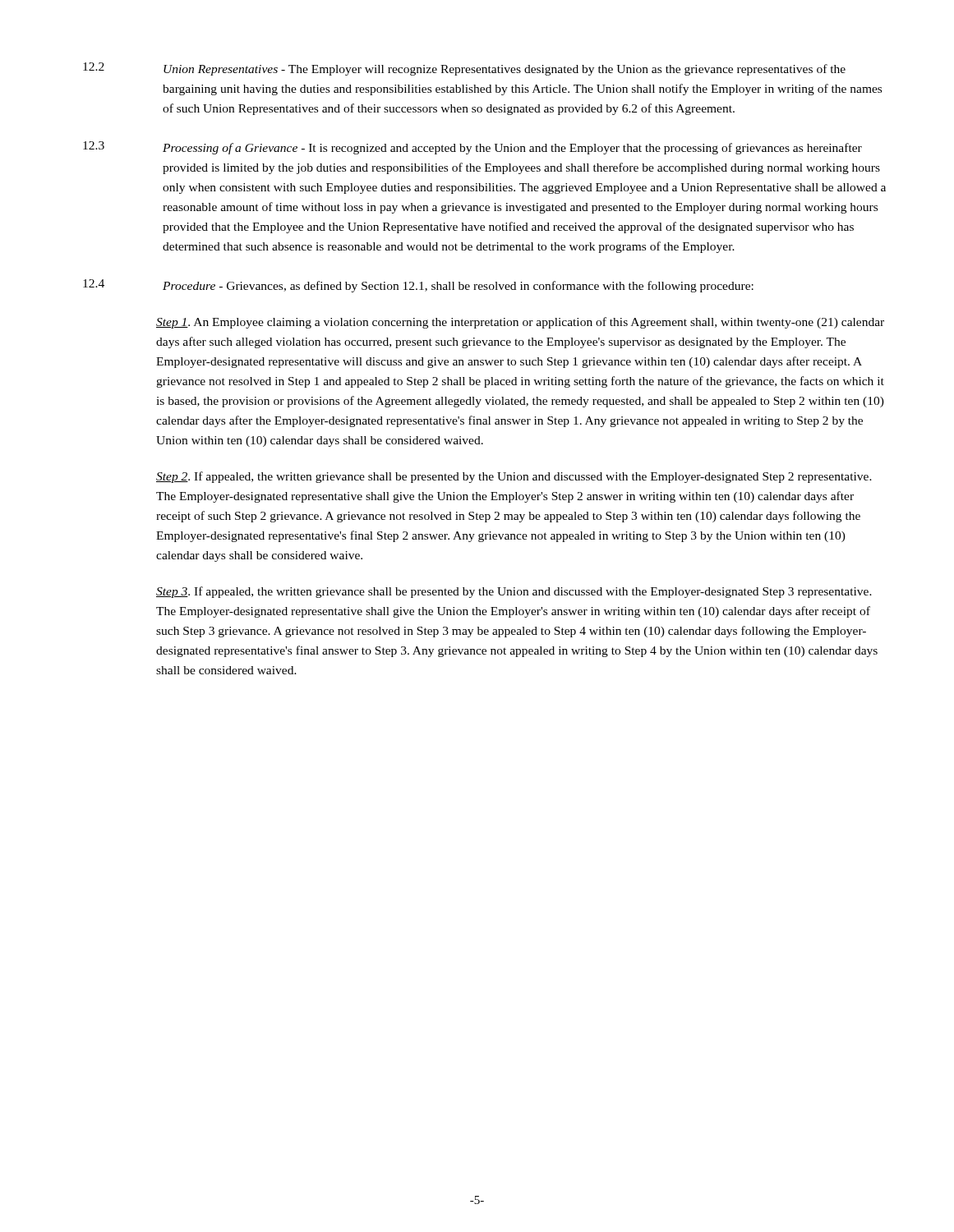Navigate to the element starting "12.4 Procedure -"
This screenshot has height=1232, width=954.
point(485,286)
